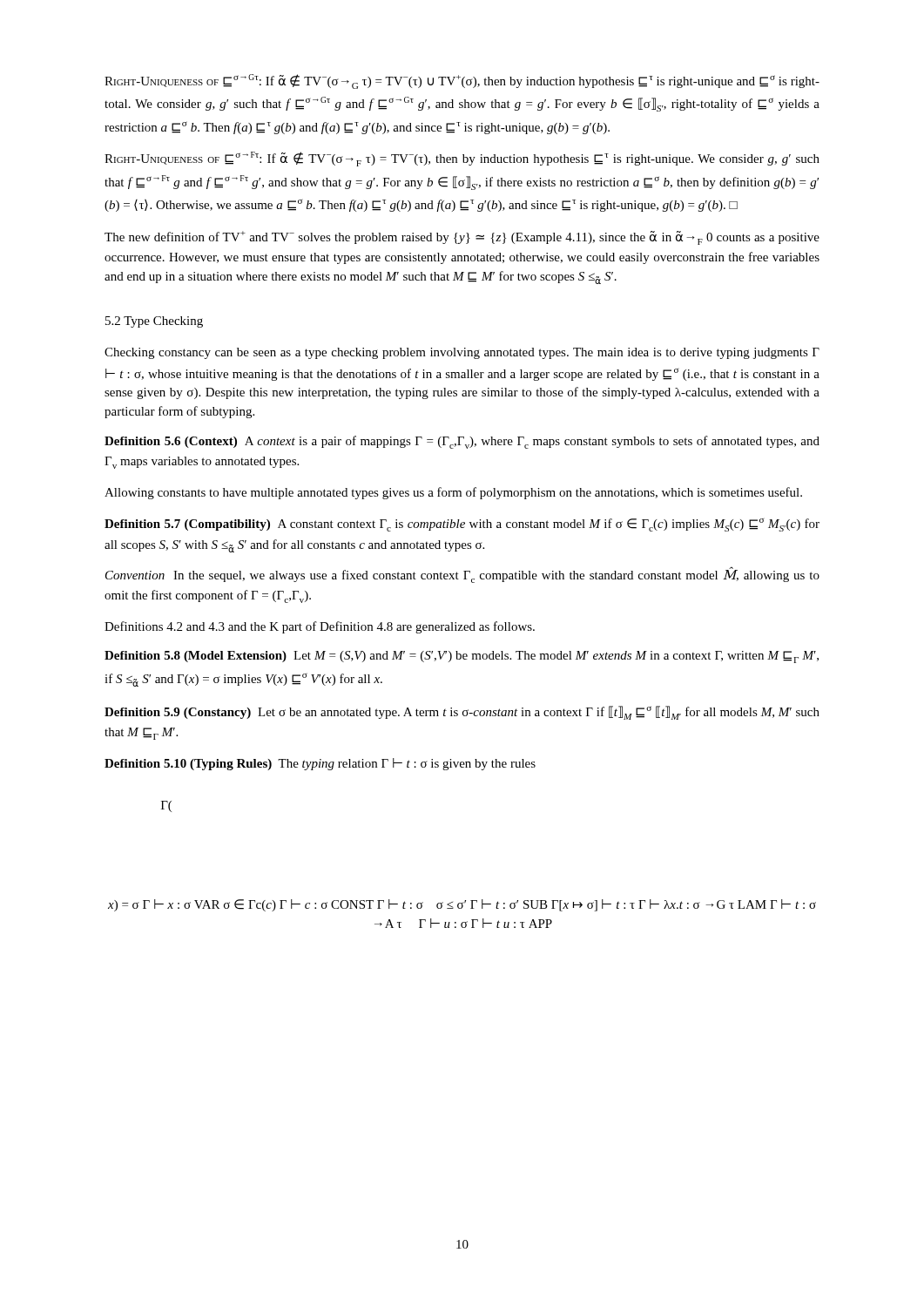
Task: Select the passage starting "Definition 5.7 (Compatibility) A"
Action: click(x=462, y=534)
